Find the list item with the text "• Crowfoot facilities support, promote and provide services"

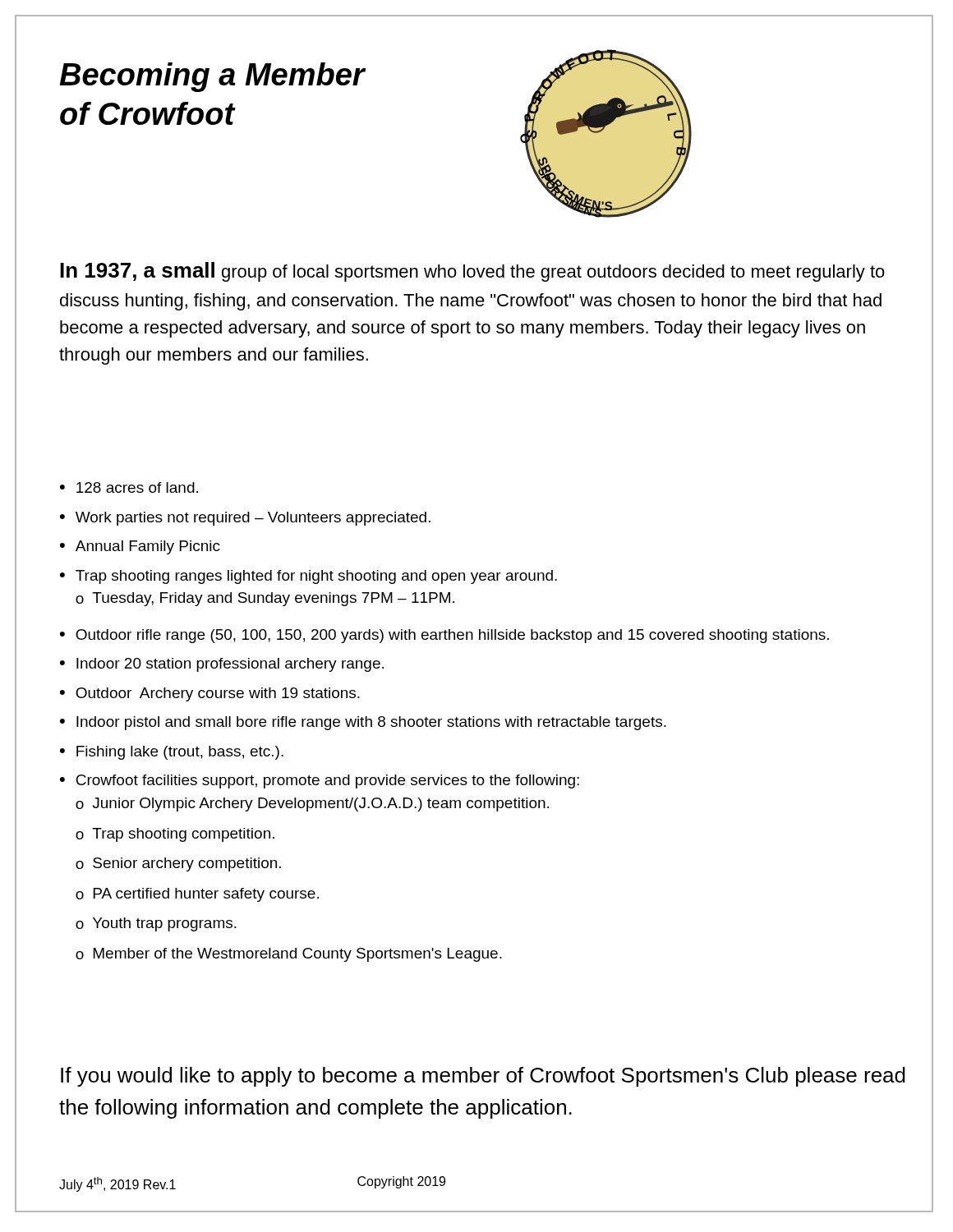(x=320, y=781)
